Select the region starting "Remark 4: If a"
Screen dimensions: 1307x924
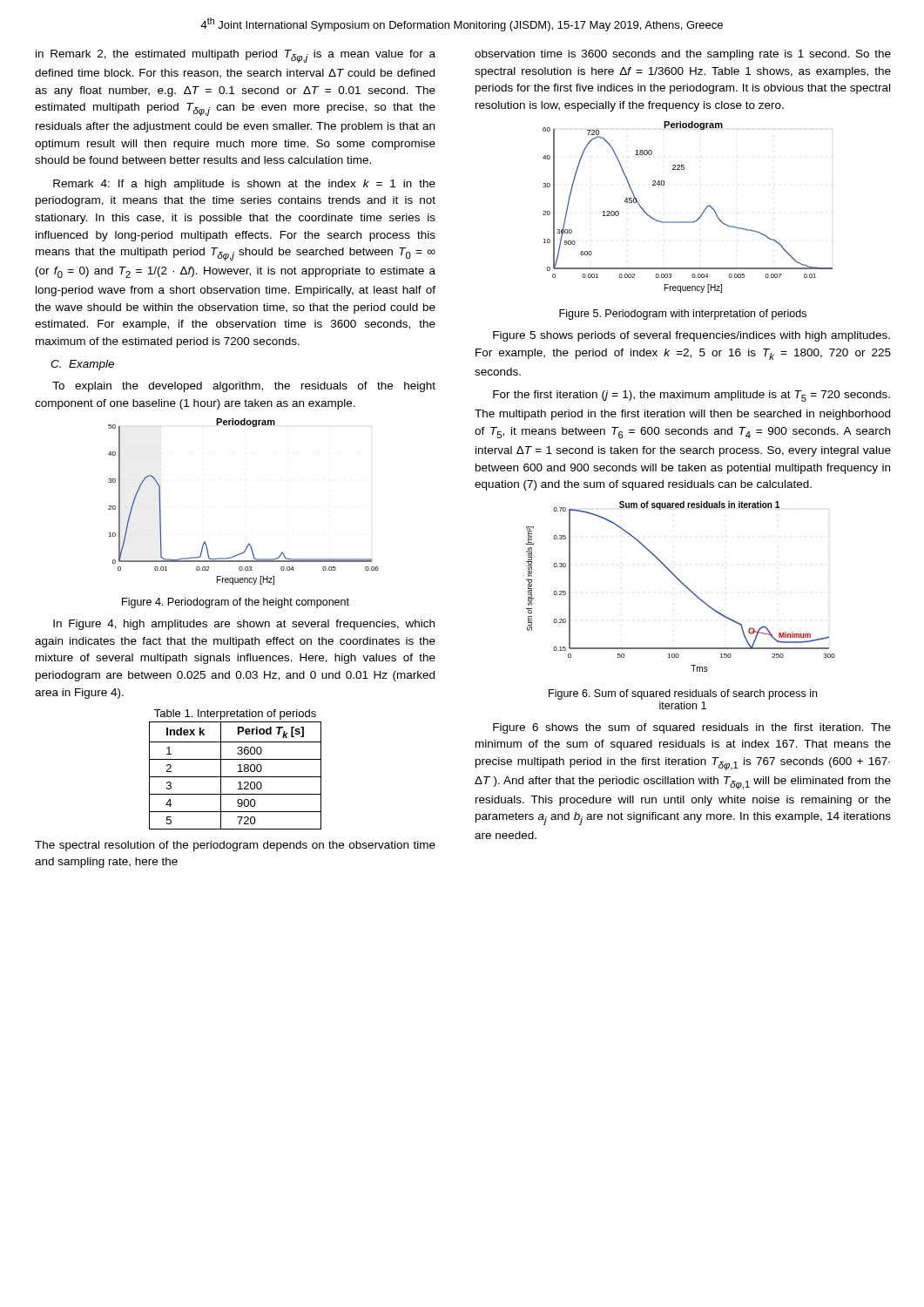235,262
